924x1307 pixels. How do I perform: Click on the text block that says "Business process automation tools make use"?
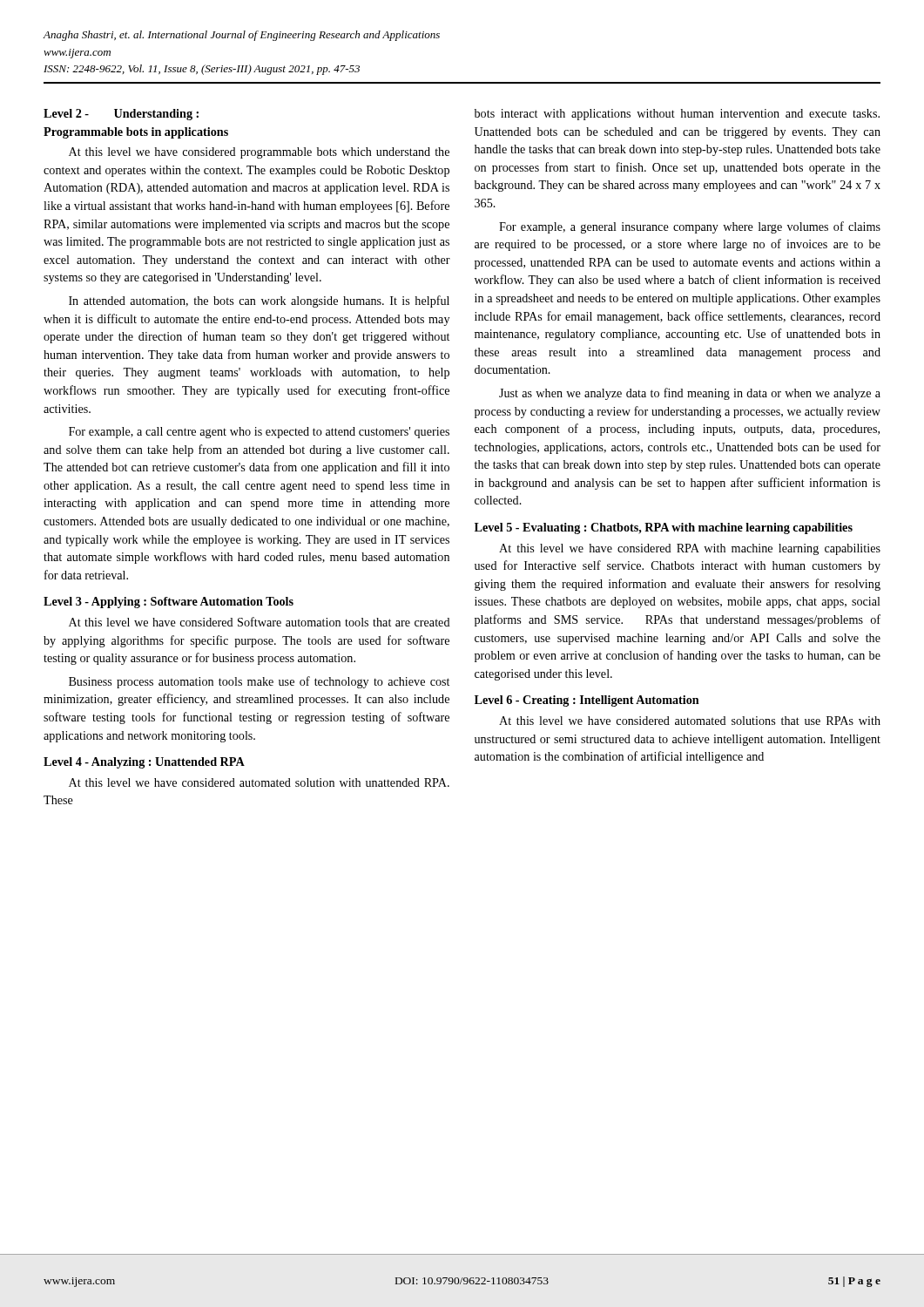click(247, 708)
